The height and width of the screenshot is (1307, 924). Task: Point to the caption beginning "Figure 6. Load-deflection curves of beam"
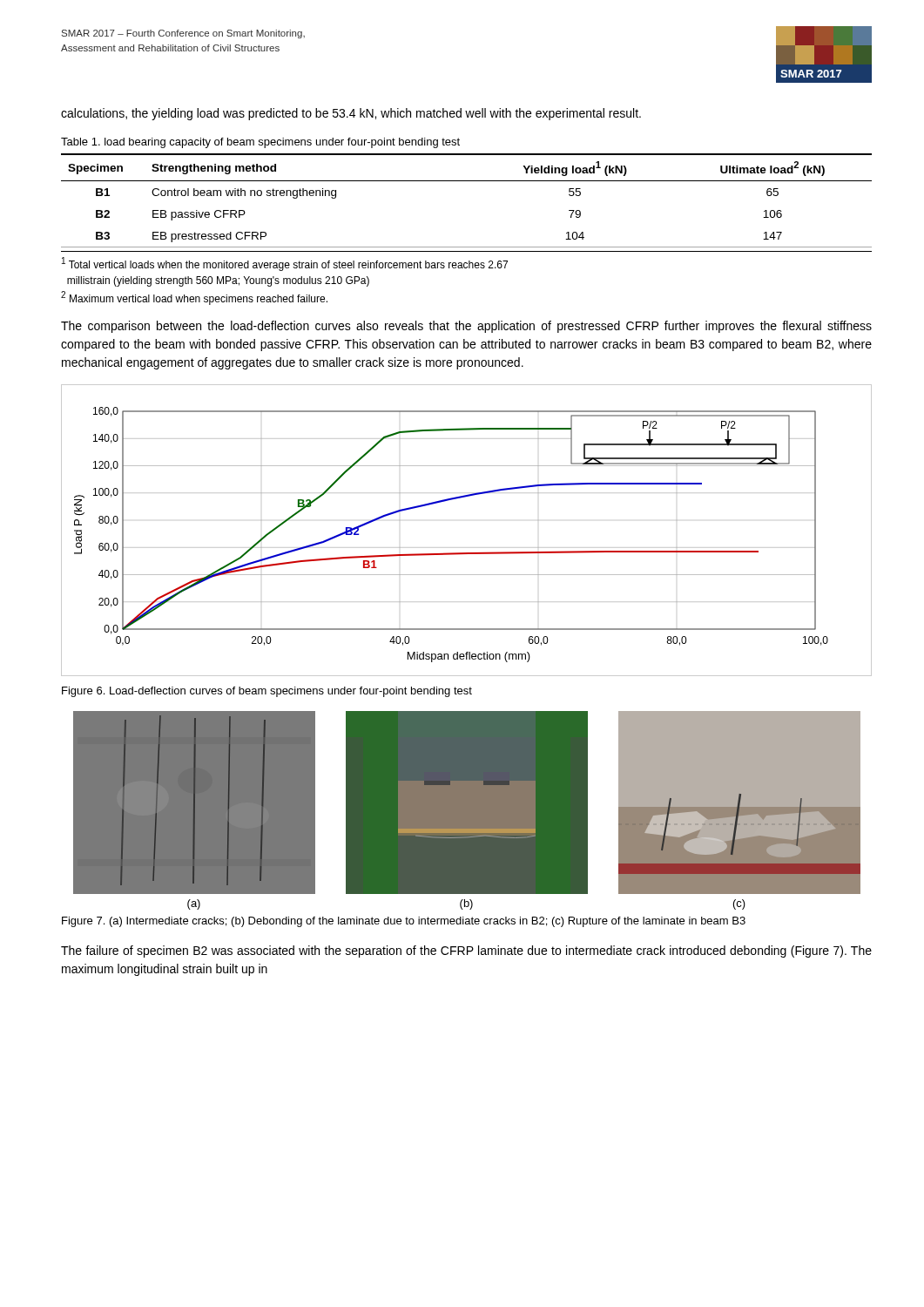pos(266,690)
